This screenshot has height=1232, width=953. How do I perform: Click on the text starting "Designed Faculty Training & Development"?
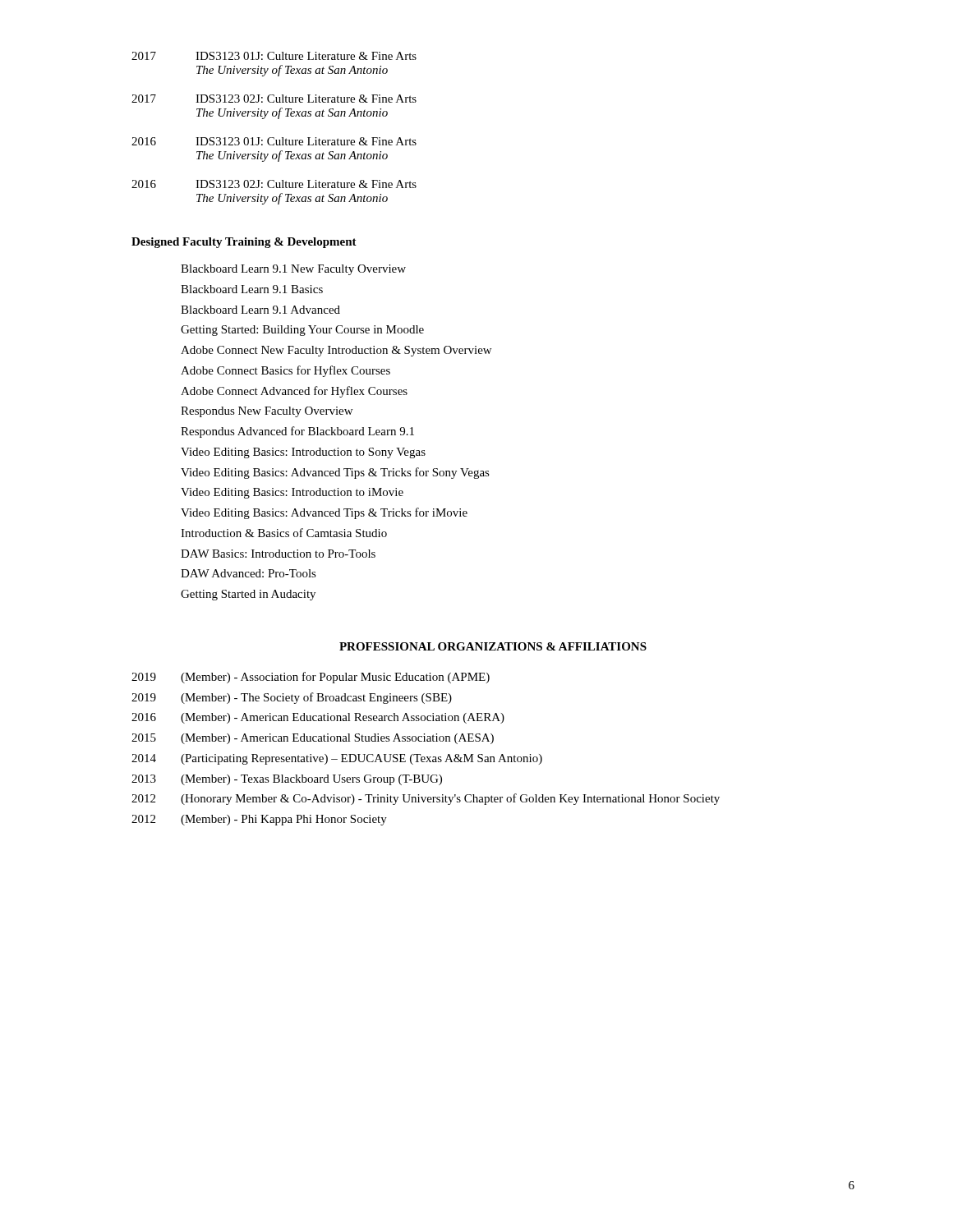pyautogui.click(x=244, y=241)
